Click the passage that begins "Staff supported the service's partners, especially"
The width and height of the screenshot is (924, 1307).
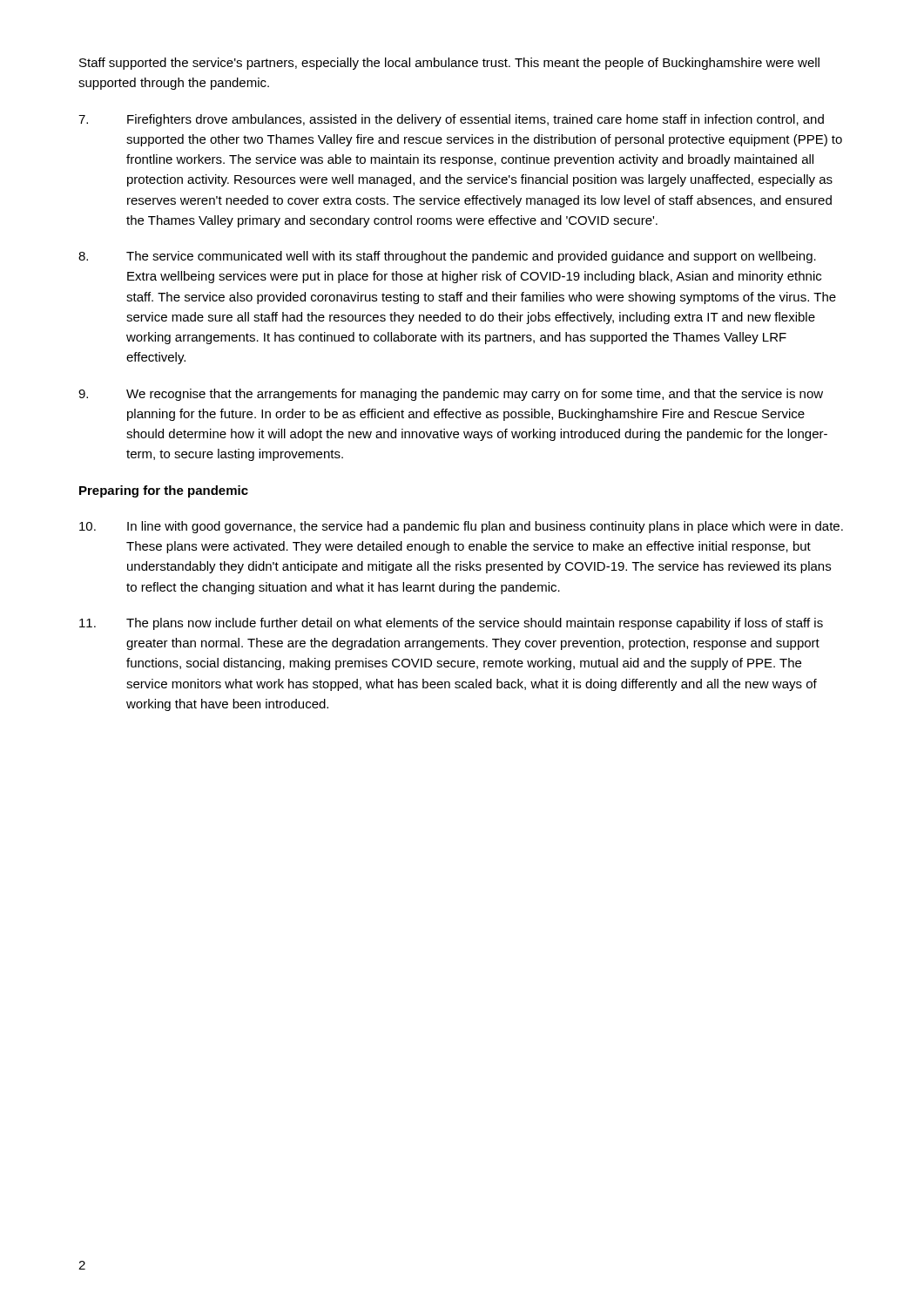click(x=449, y=72)
